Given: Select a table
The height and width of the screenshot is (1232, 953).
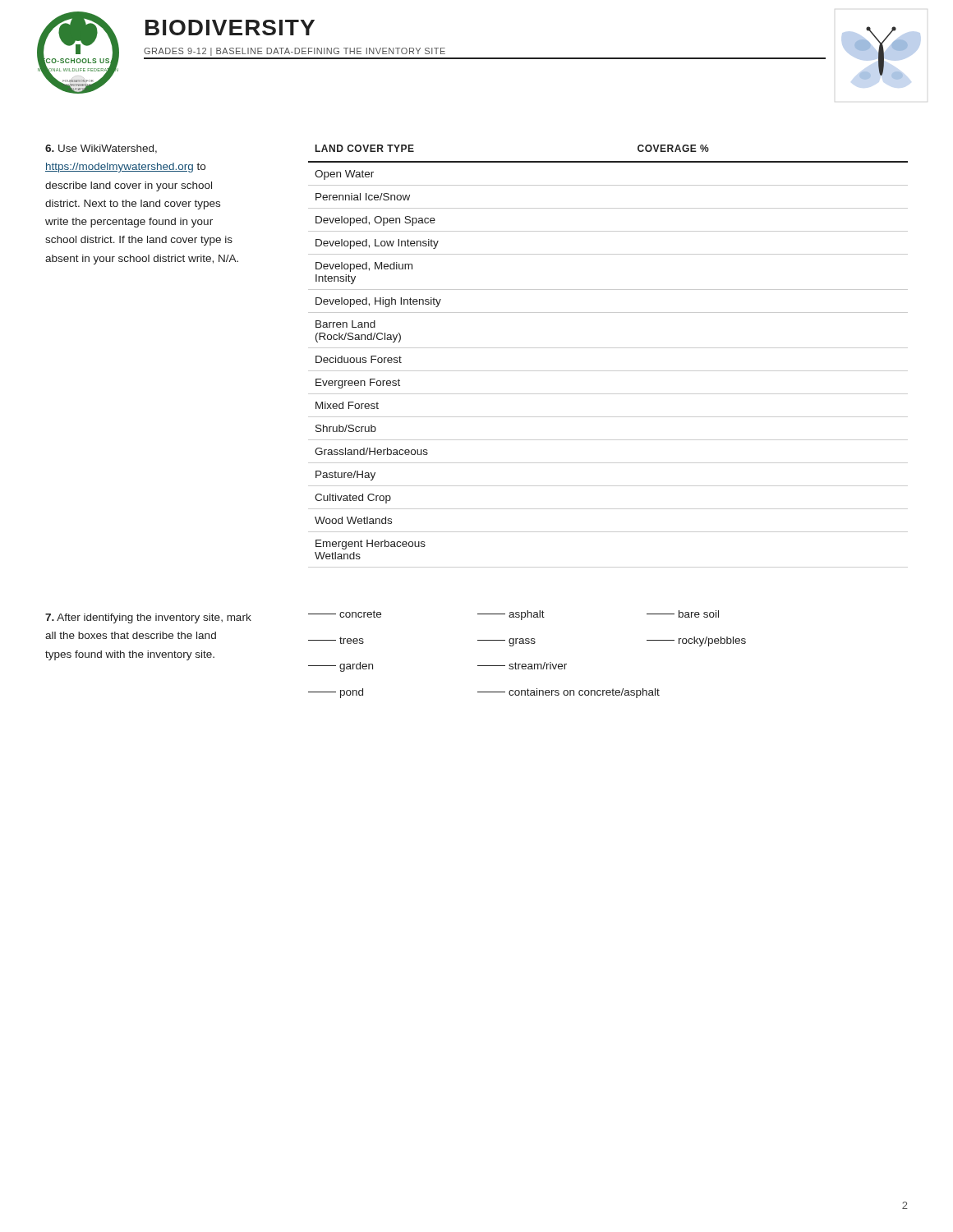Looking at the screenshot, I should [x=608, y=354].
